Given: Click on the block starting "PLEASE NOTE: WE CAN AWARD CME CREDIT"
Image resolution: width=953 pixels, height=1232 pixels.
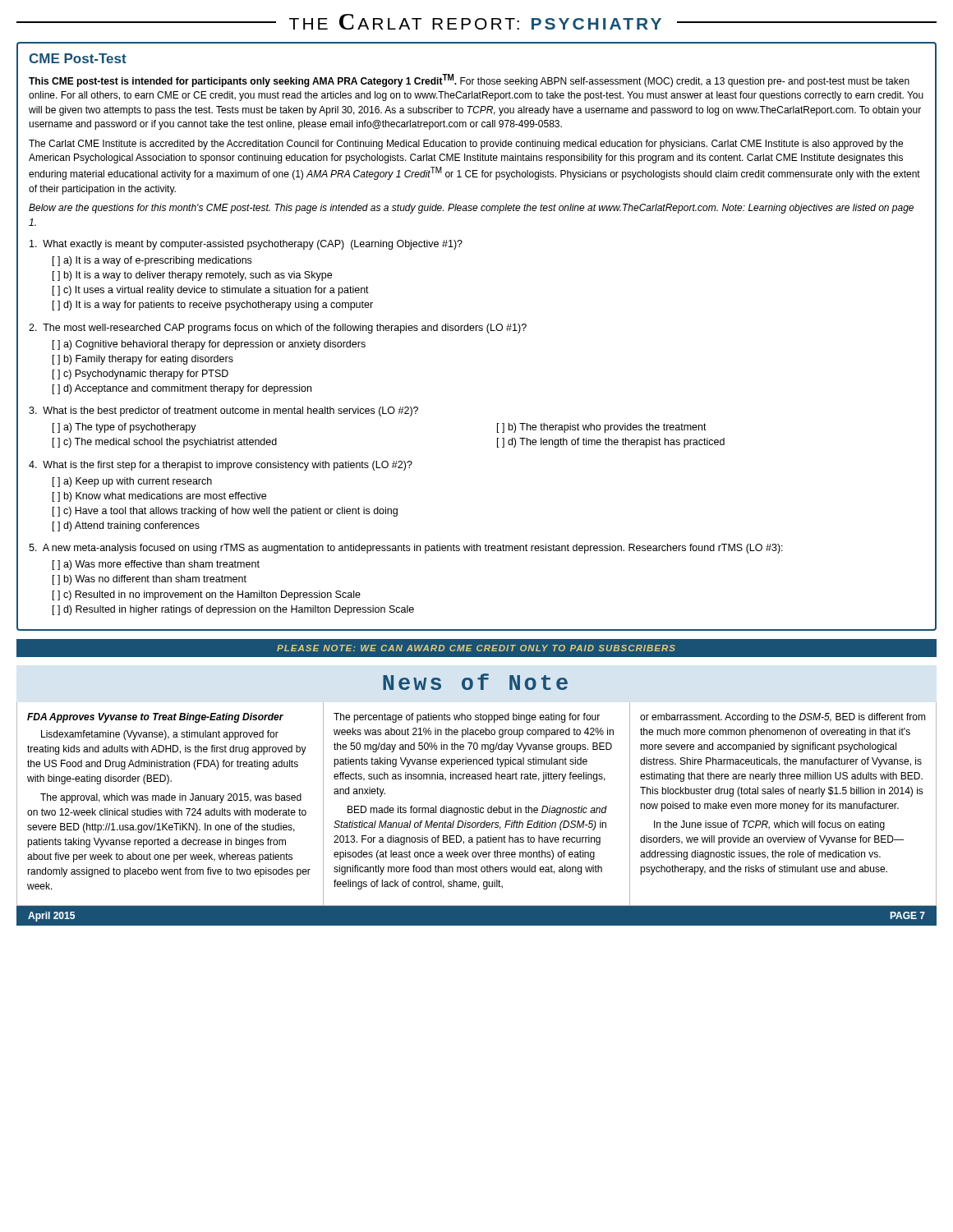Looking at the screenshot, I should click(x=476, y=648).
